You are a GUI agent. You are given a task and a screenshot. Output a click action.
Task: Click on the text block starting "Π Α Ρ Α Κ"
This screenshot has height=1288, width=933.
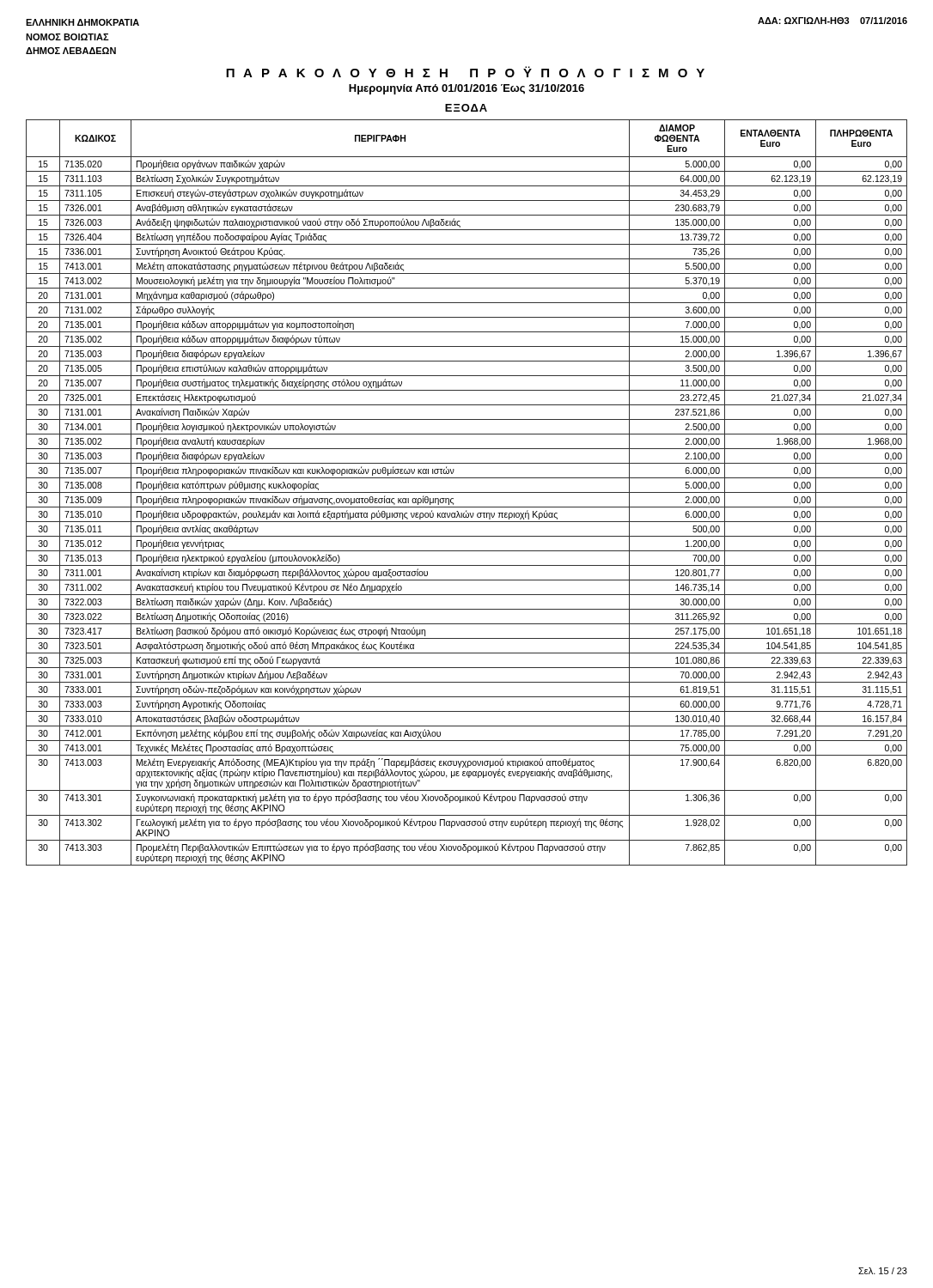coord(466,72)
